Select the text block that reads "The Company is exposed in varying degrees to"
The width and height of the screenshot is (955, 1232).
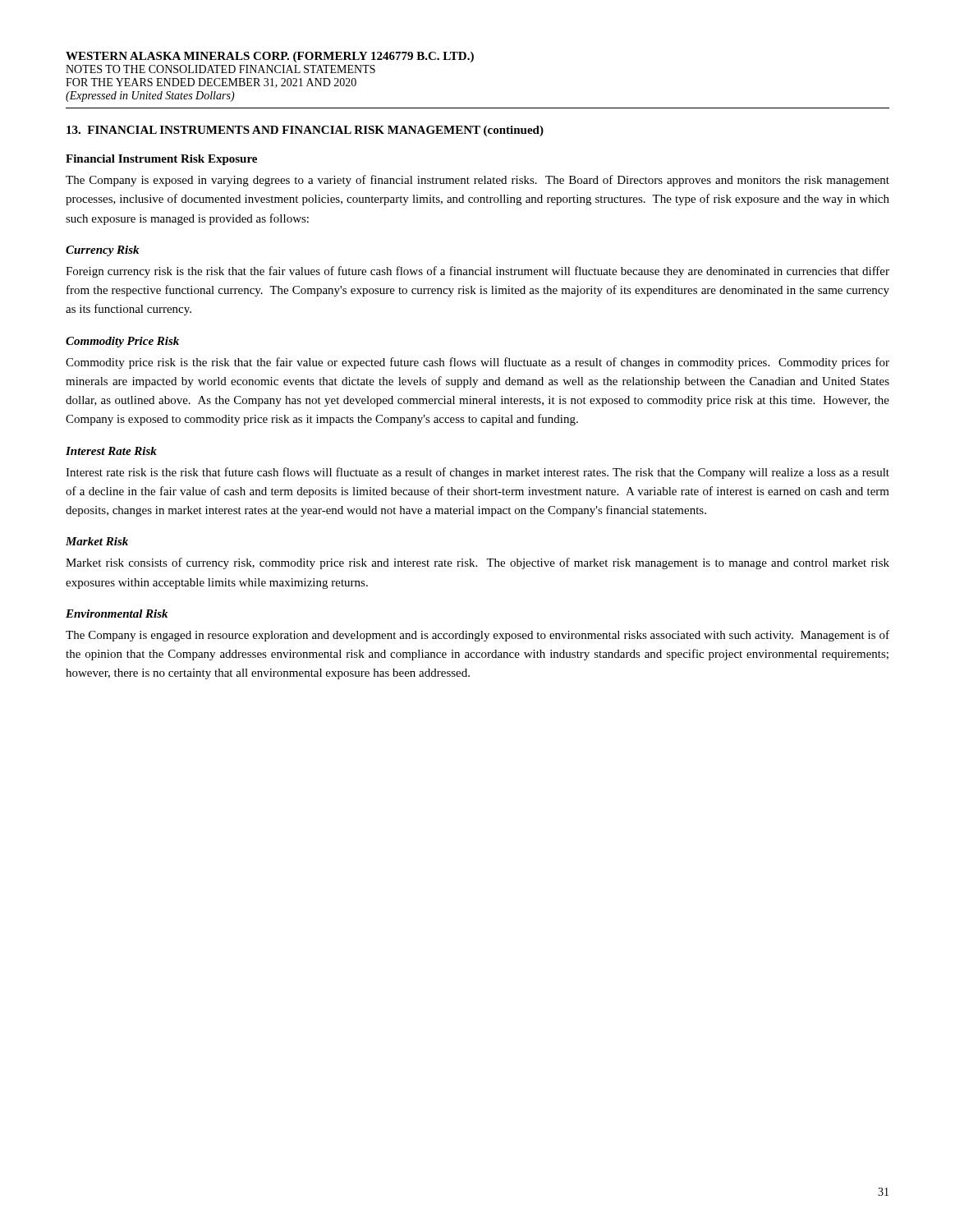(478, 199)
